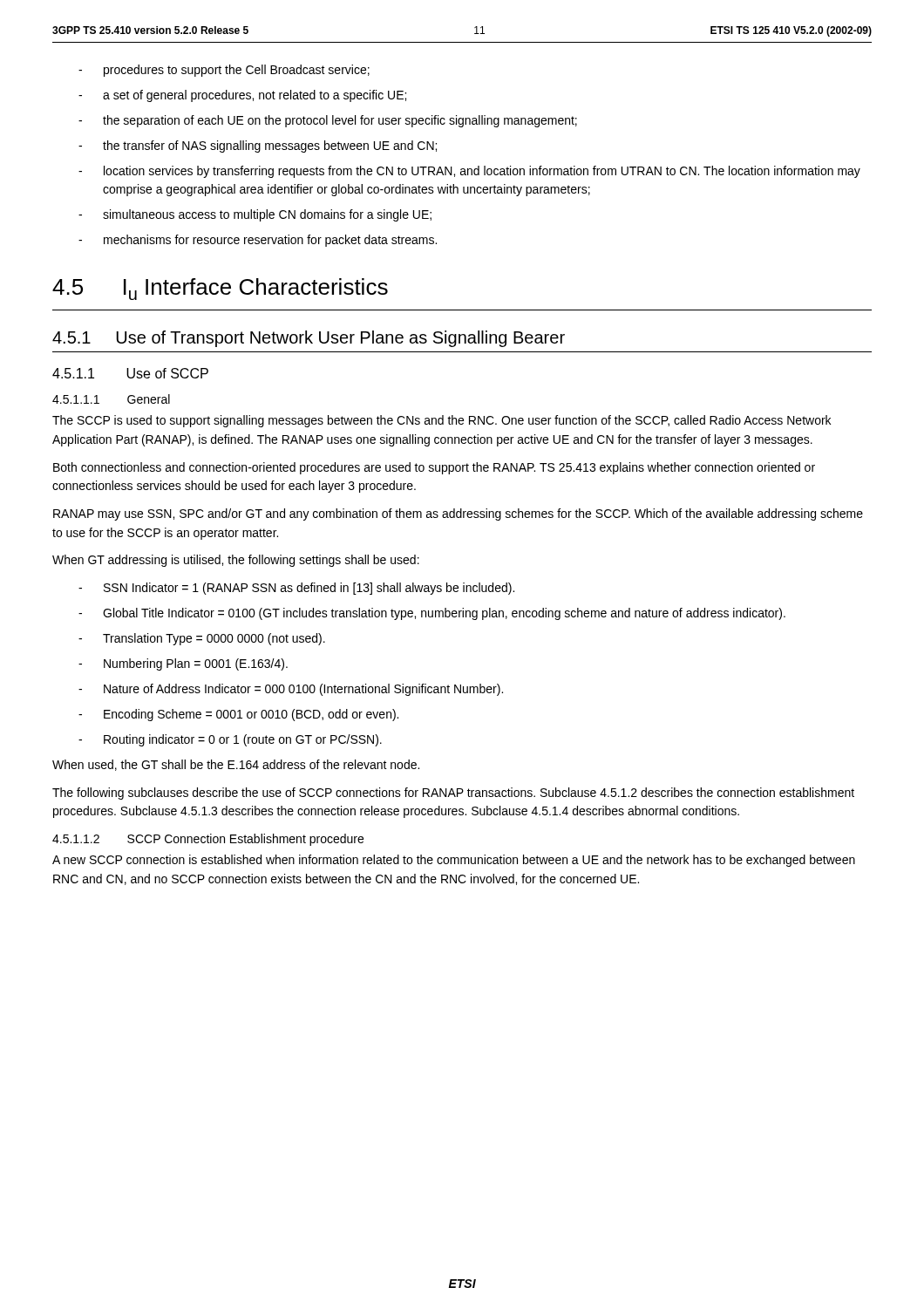The width and height of the screenshot is (924, 1308).
Task: Select the list item with the text "- Routing indicator = 0"
Action: click(x=230, y=740)
